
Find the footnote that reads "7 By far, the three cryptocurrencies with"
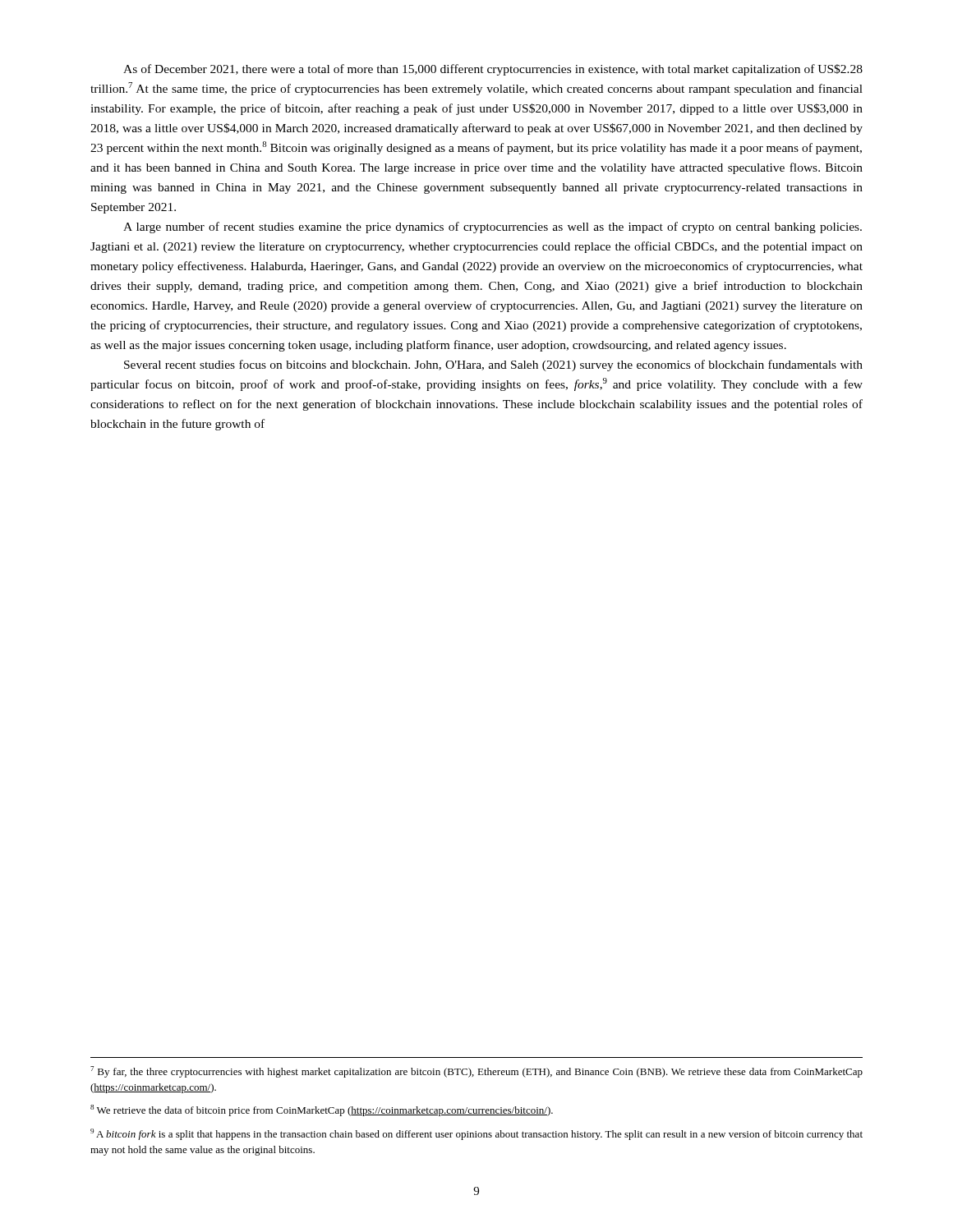(476, 1079)
